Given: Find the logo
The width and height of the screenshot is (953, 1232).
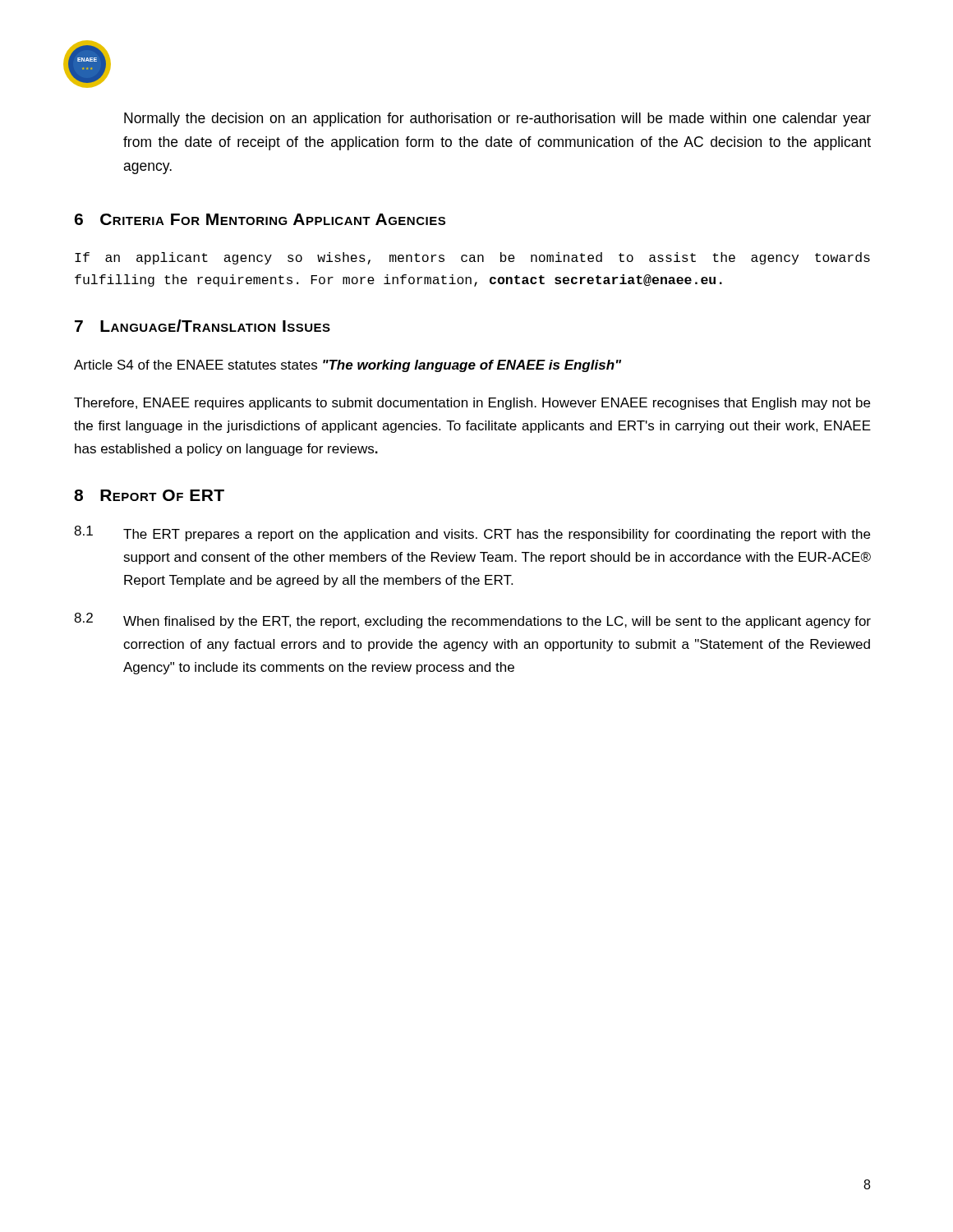Looking at the screenshot, I should (87, 66).
